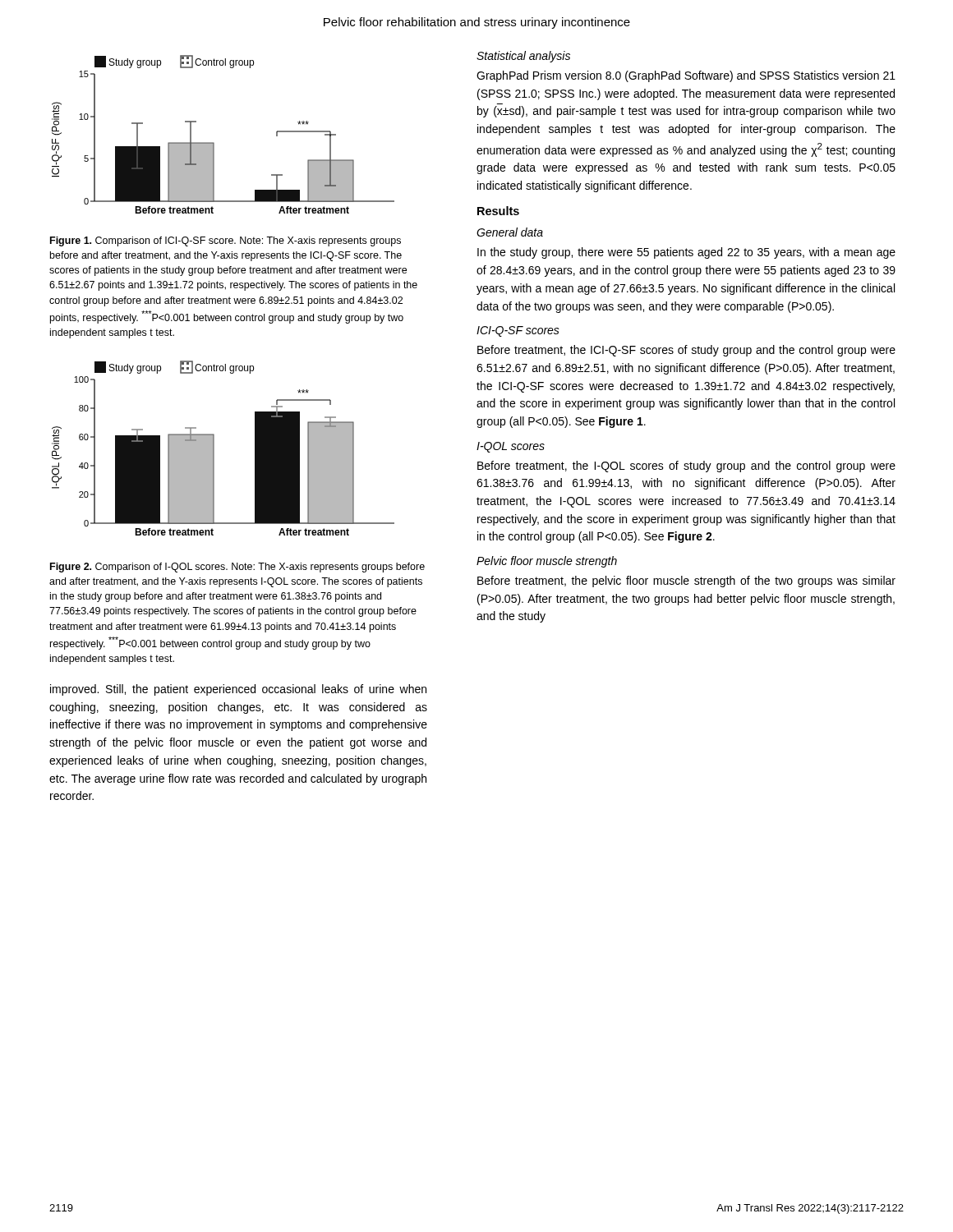Click on the section header that says "Statistical analysis"

point(523,56)
